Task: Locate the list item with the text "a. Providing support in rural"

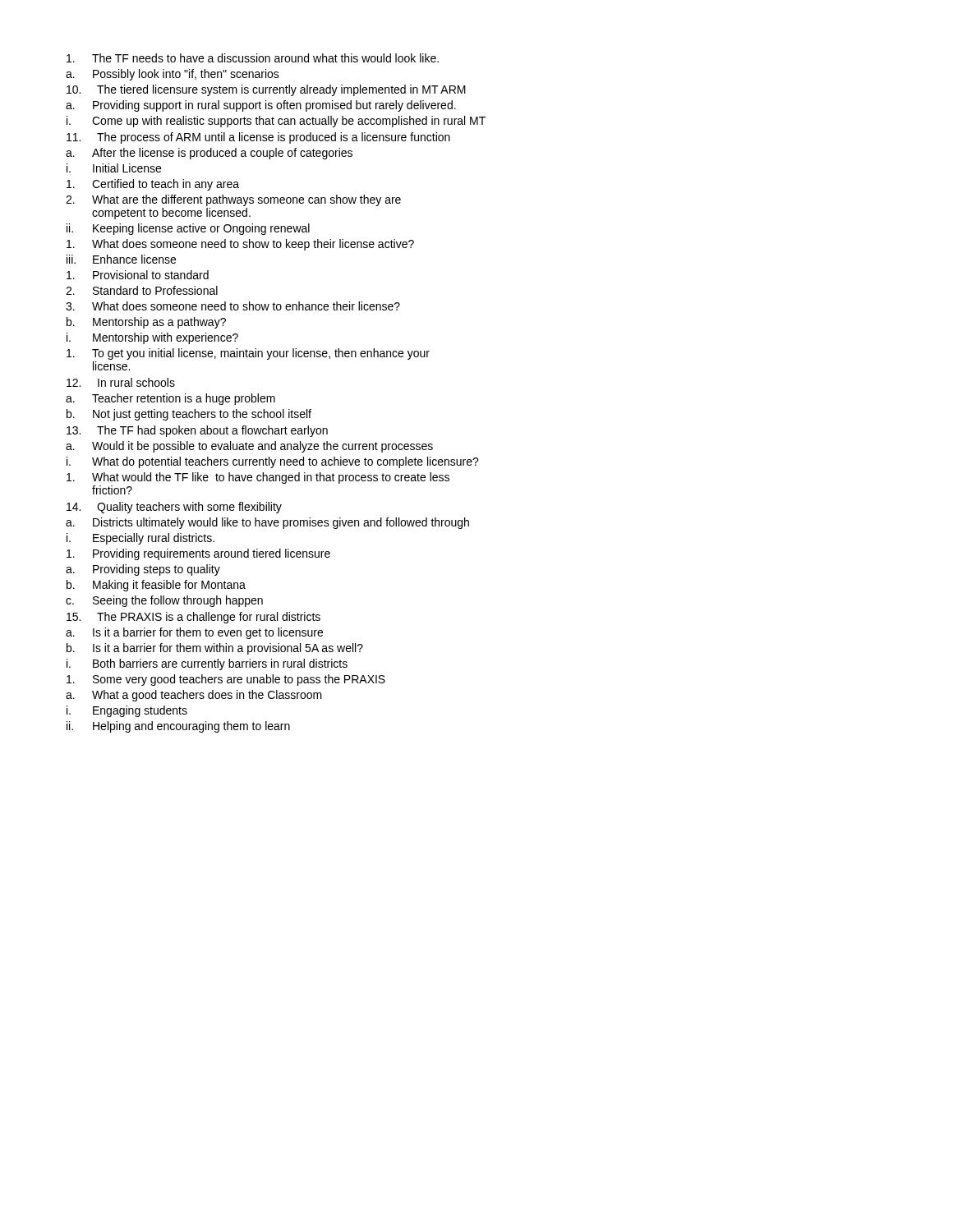Action: click(476, 105)
